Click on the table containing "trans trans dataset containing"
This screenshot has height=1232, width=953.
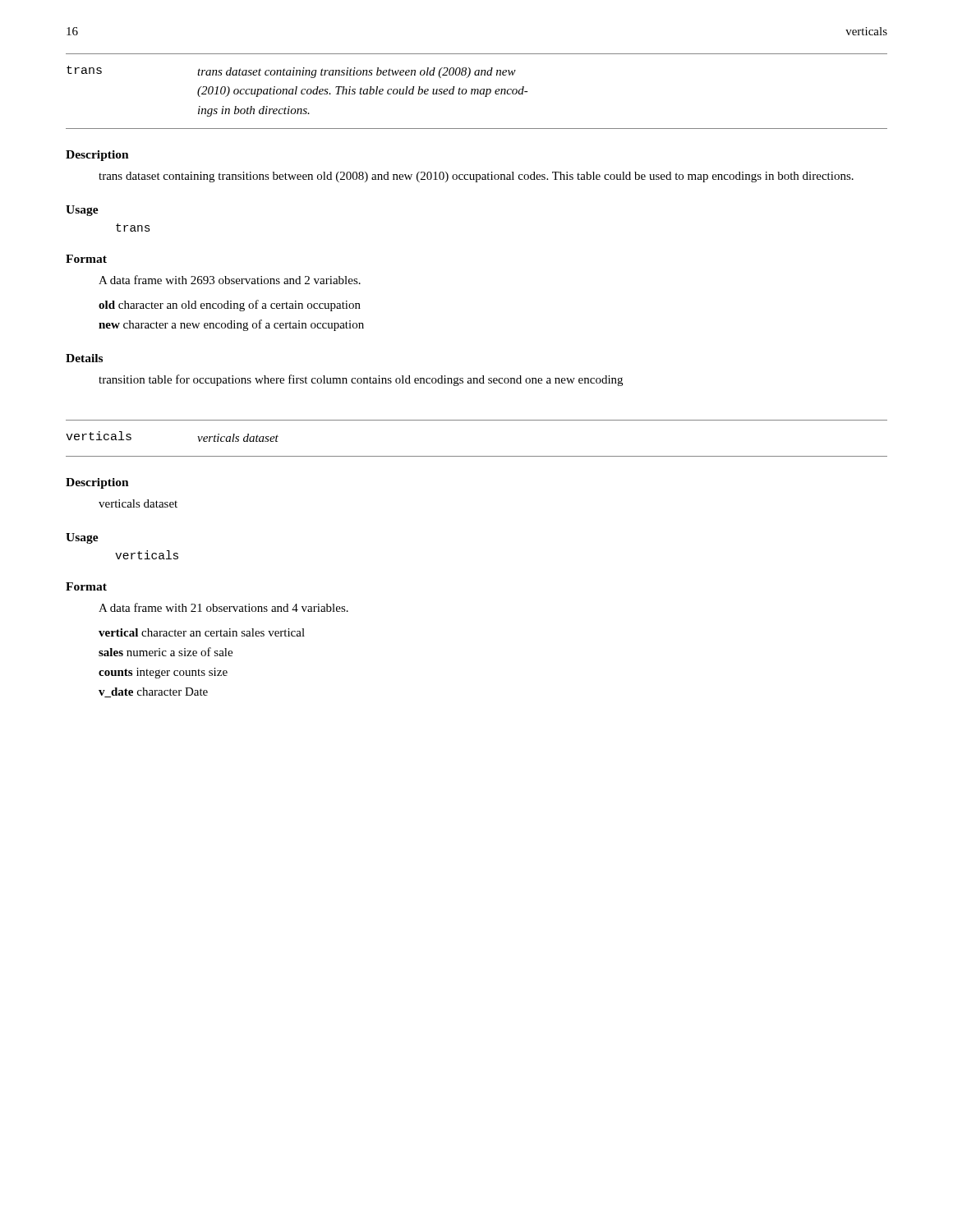click(x=476, y=91)
